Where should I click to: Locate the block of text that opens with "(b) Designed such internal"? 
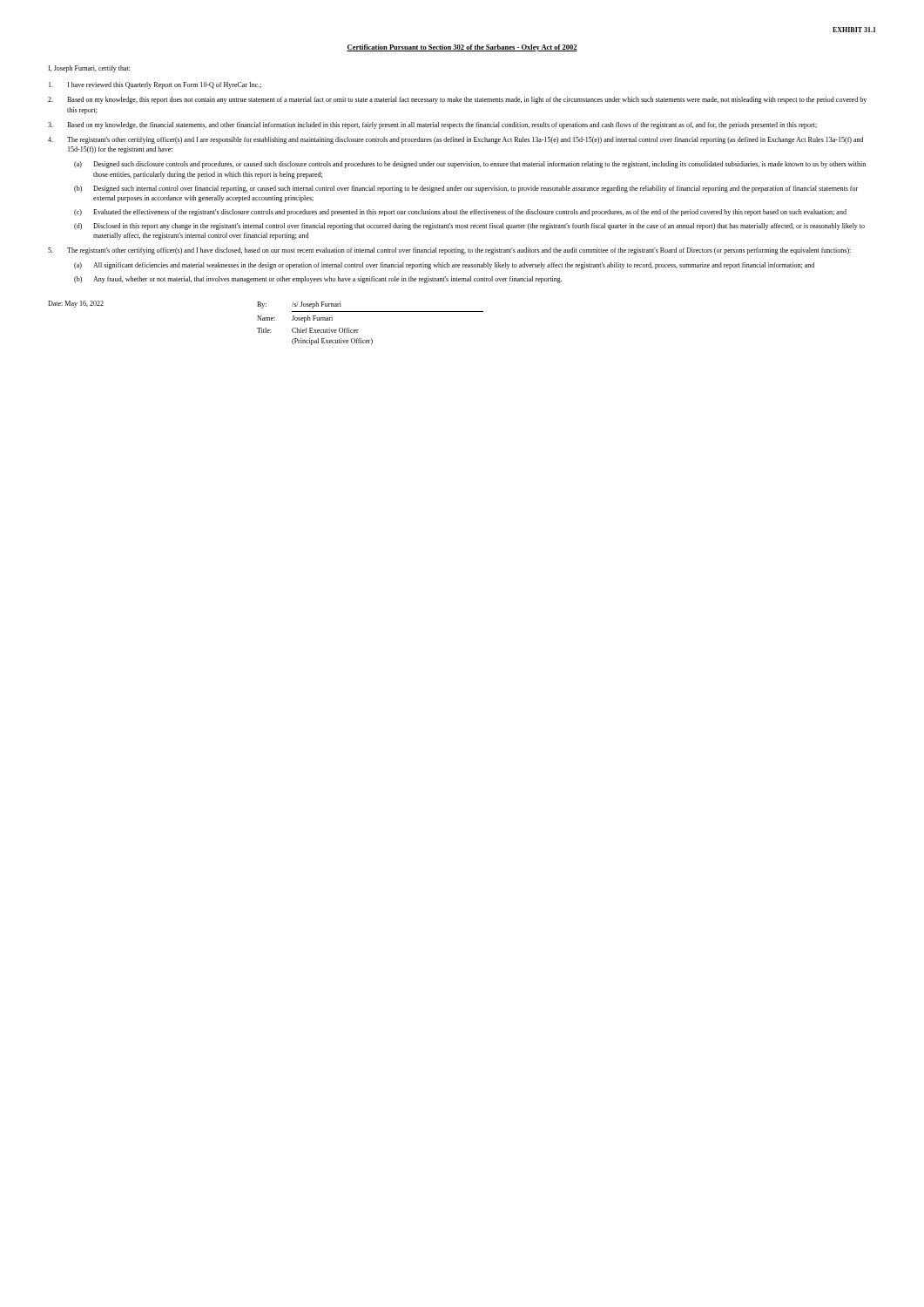(475, 193)
